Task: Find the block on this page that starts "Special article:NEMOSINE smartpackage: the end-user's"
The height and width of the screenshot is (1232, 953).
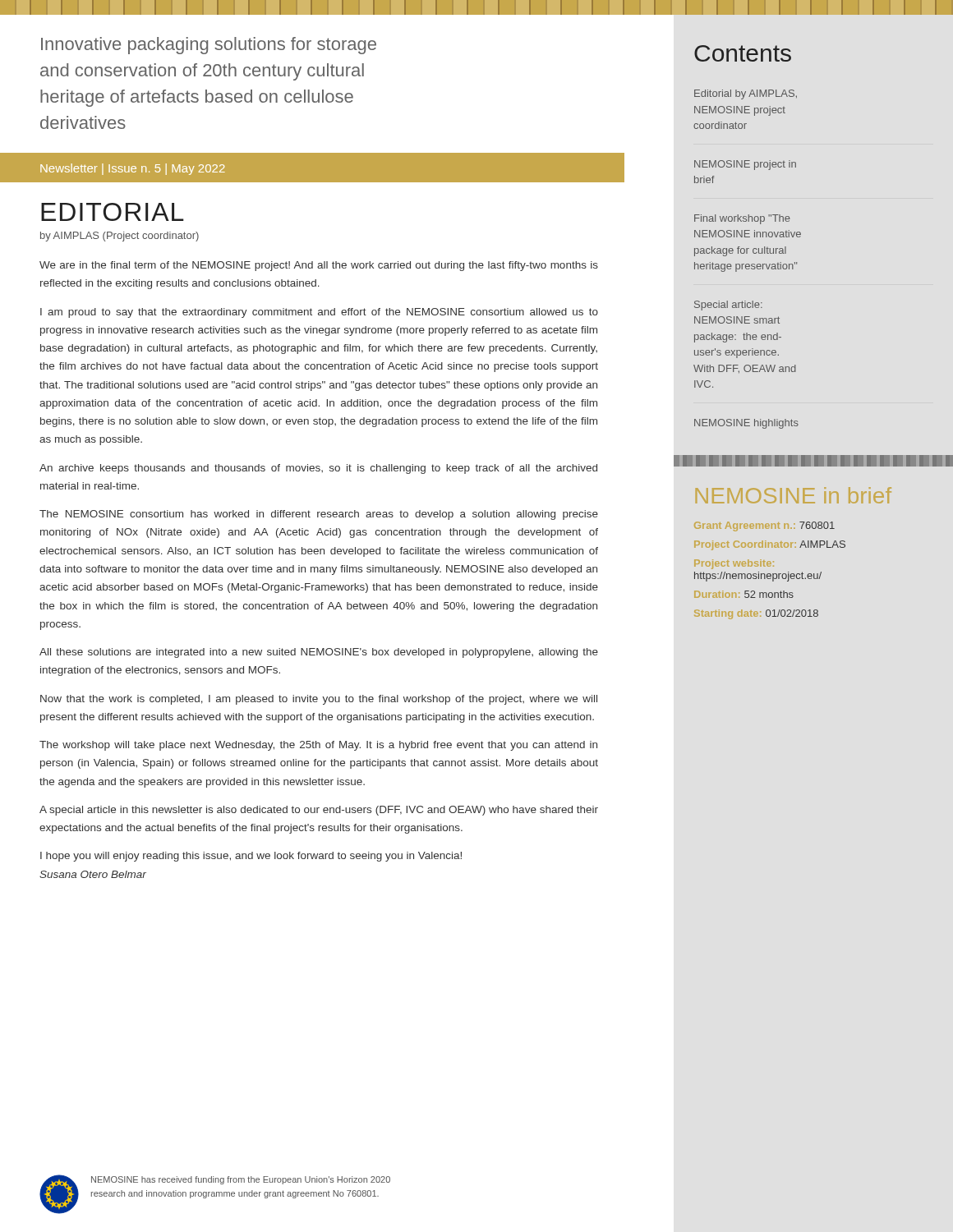Action: [x=745, y=344]
